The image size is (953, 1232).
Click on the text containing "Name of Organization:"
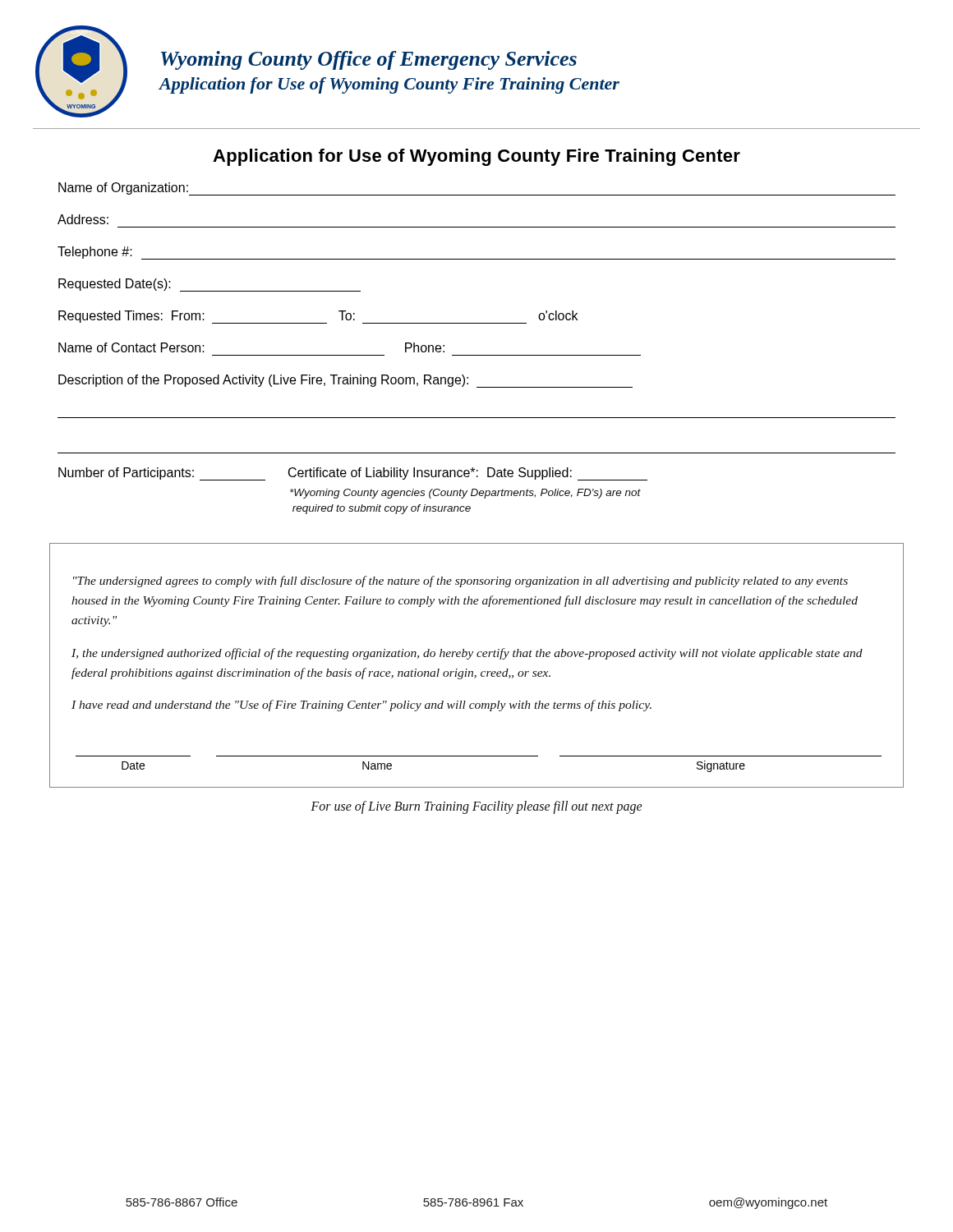click(476, 188)
